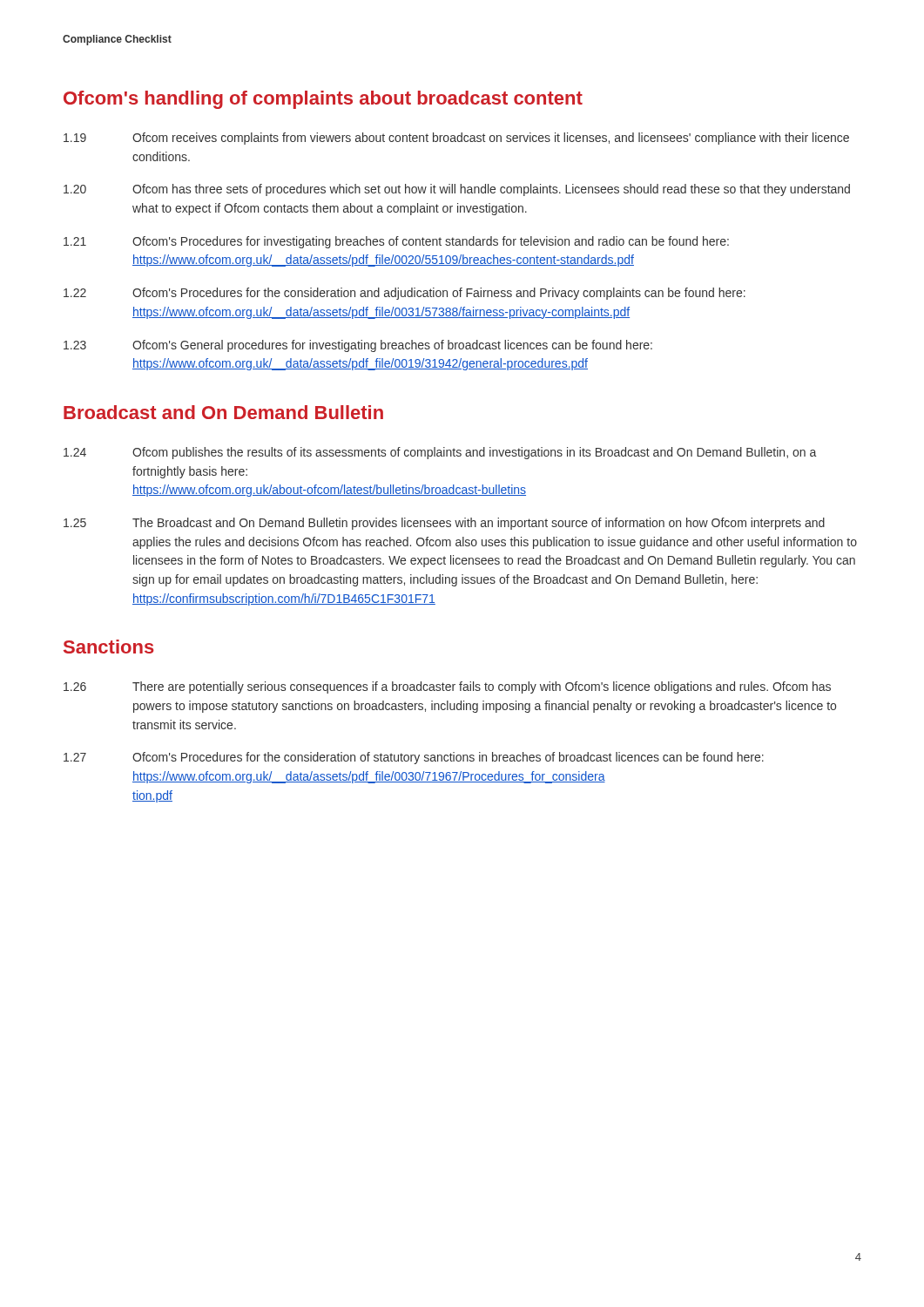Navigate to the element starting "22 Ofcom's Procedures for the"
The width and height of the screenshot is (924, 1307).
pos(462,303)
